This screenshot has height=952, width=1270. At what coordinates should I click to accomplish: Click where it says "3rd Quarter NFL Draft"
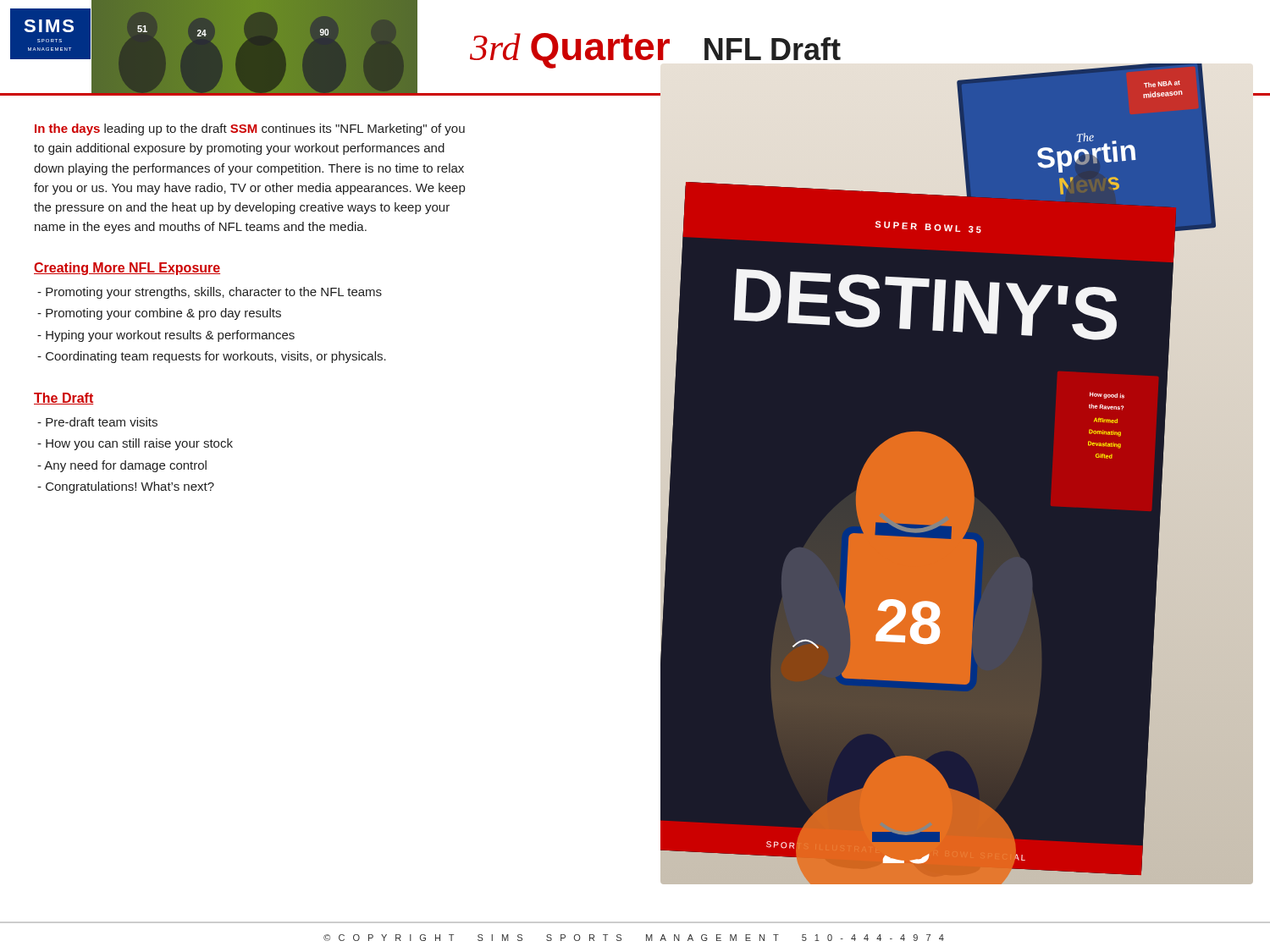[x=655, y=47]
